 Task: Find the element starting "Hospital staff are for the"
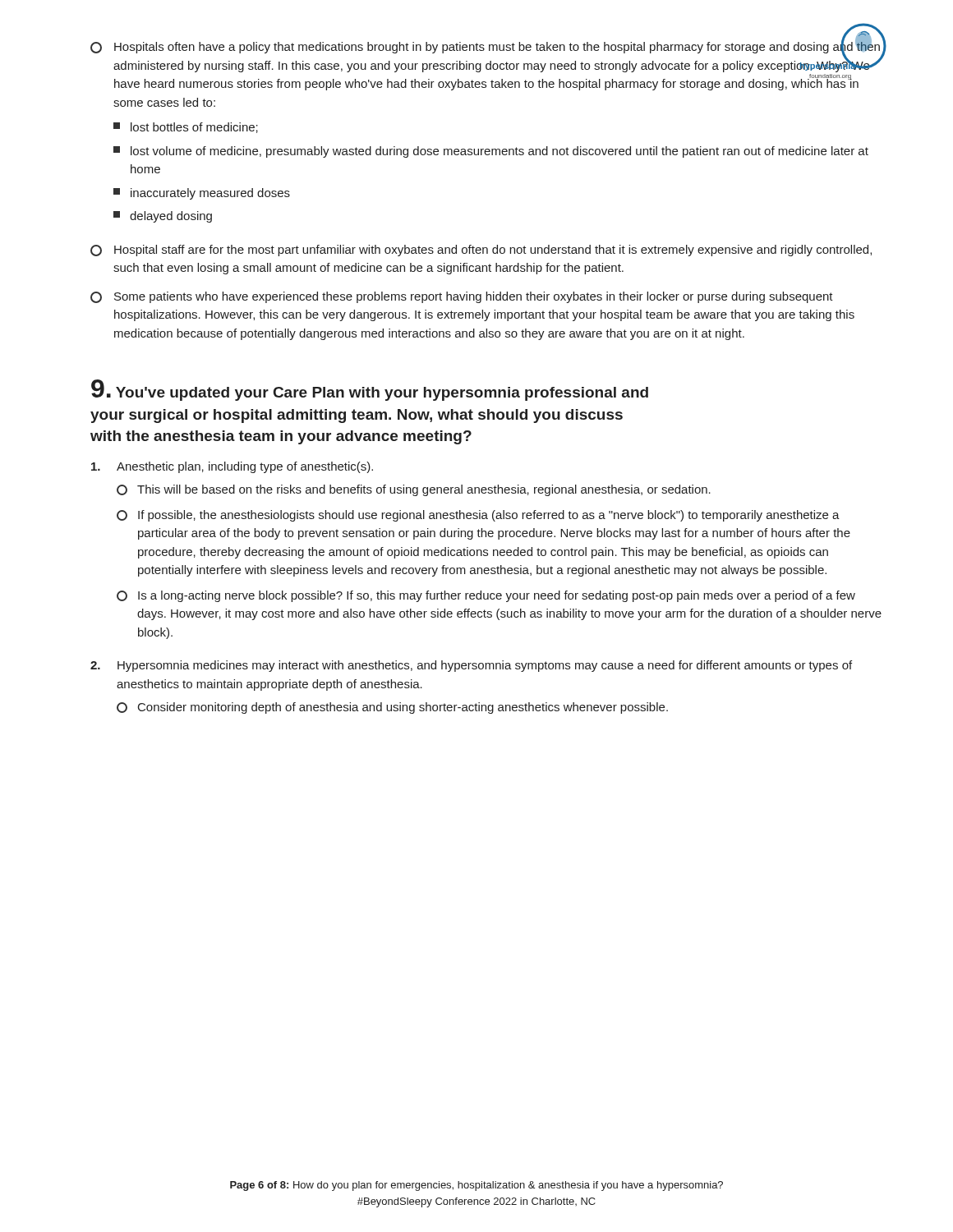point(489,259)
